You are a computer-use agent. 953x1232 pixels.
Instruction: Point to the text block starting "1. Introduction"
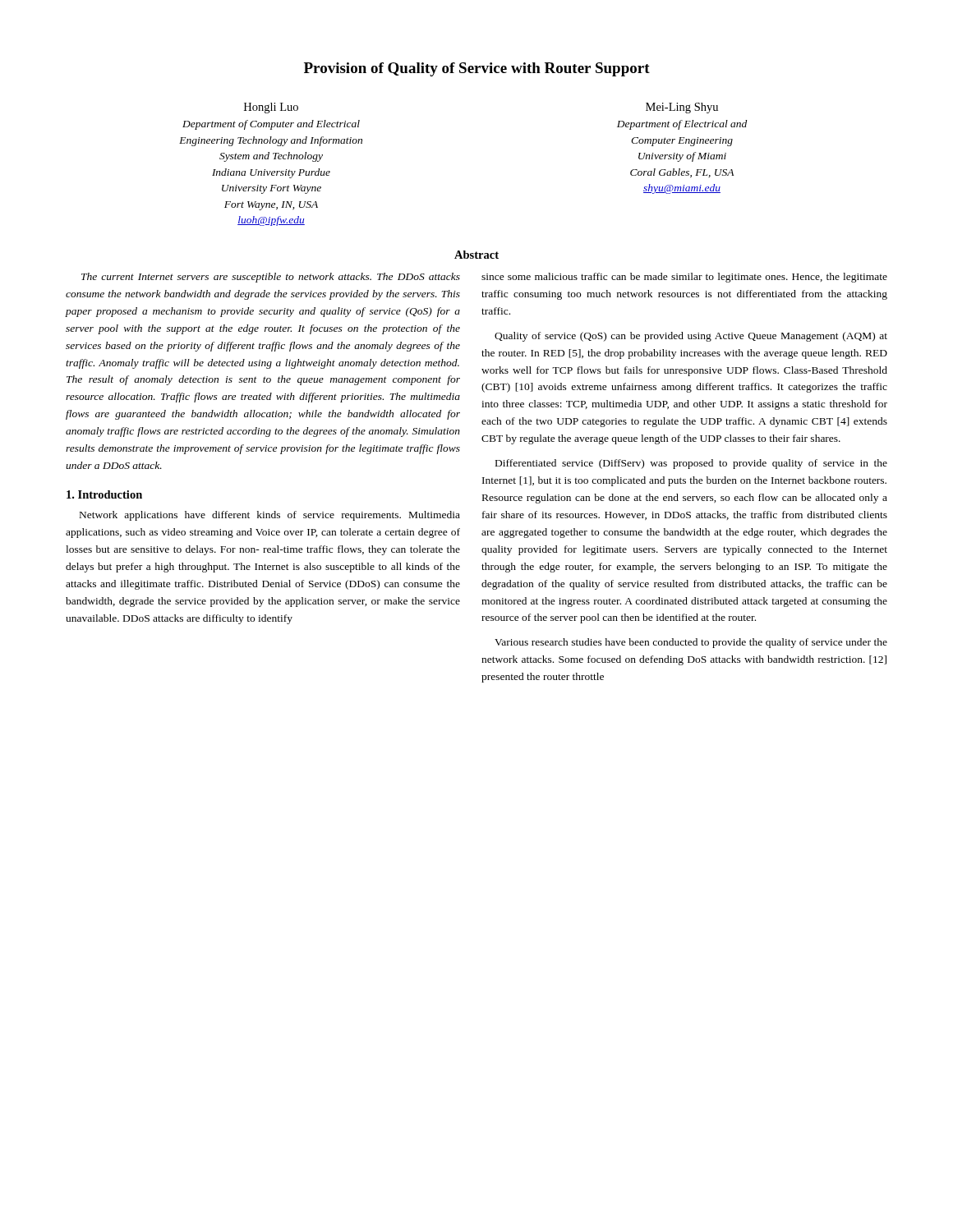(x=104, y=494)
